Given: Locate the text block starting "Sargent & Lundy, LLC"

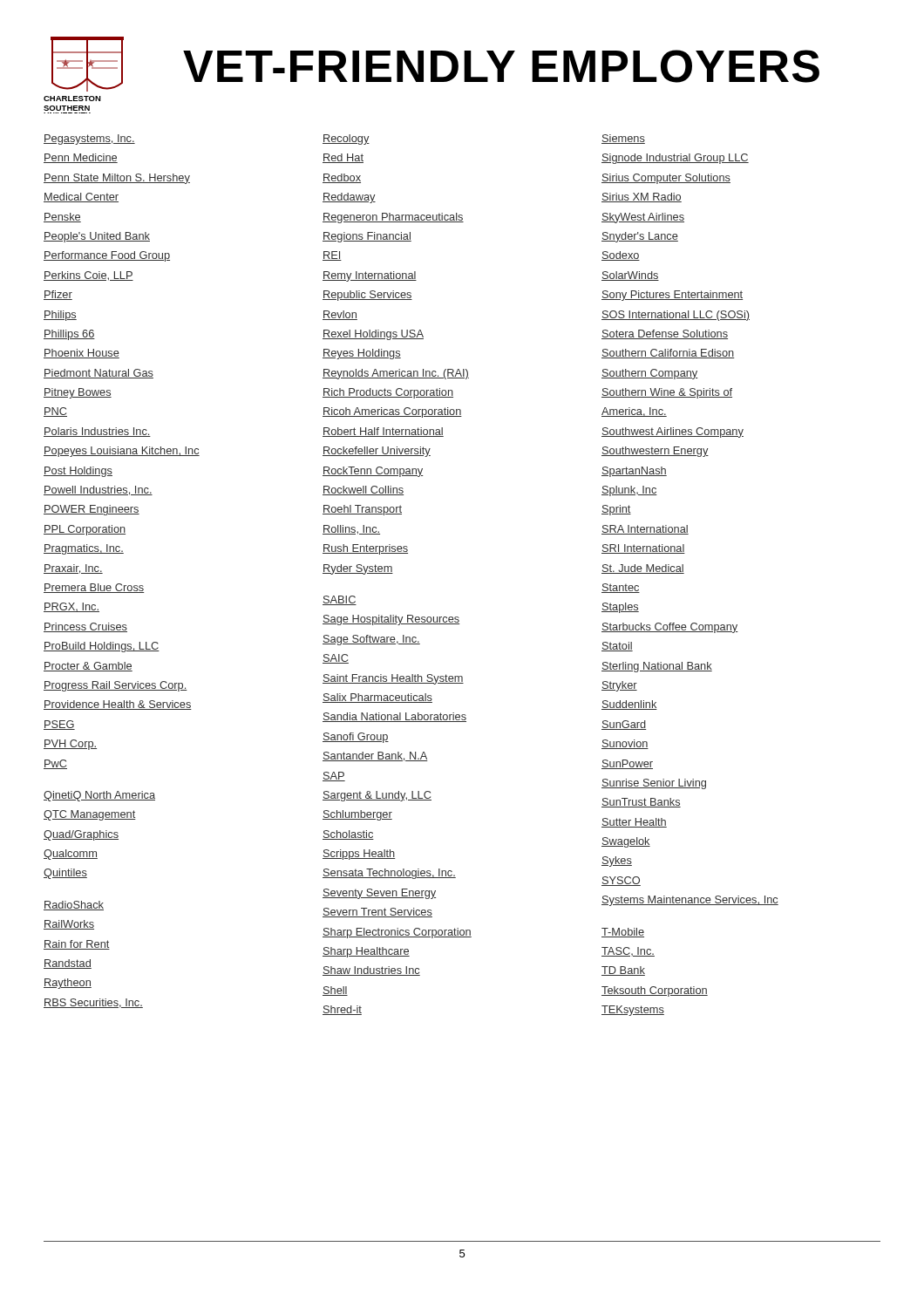Looking at the screenshot, I should coord(377,795).
